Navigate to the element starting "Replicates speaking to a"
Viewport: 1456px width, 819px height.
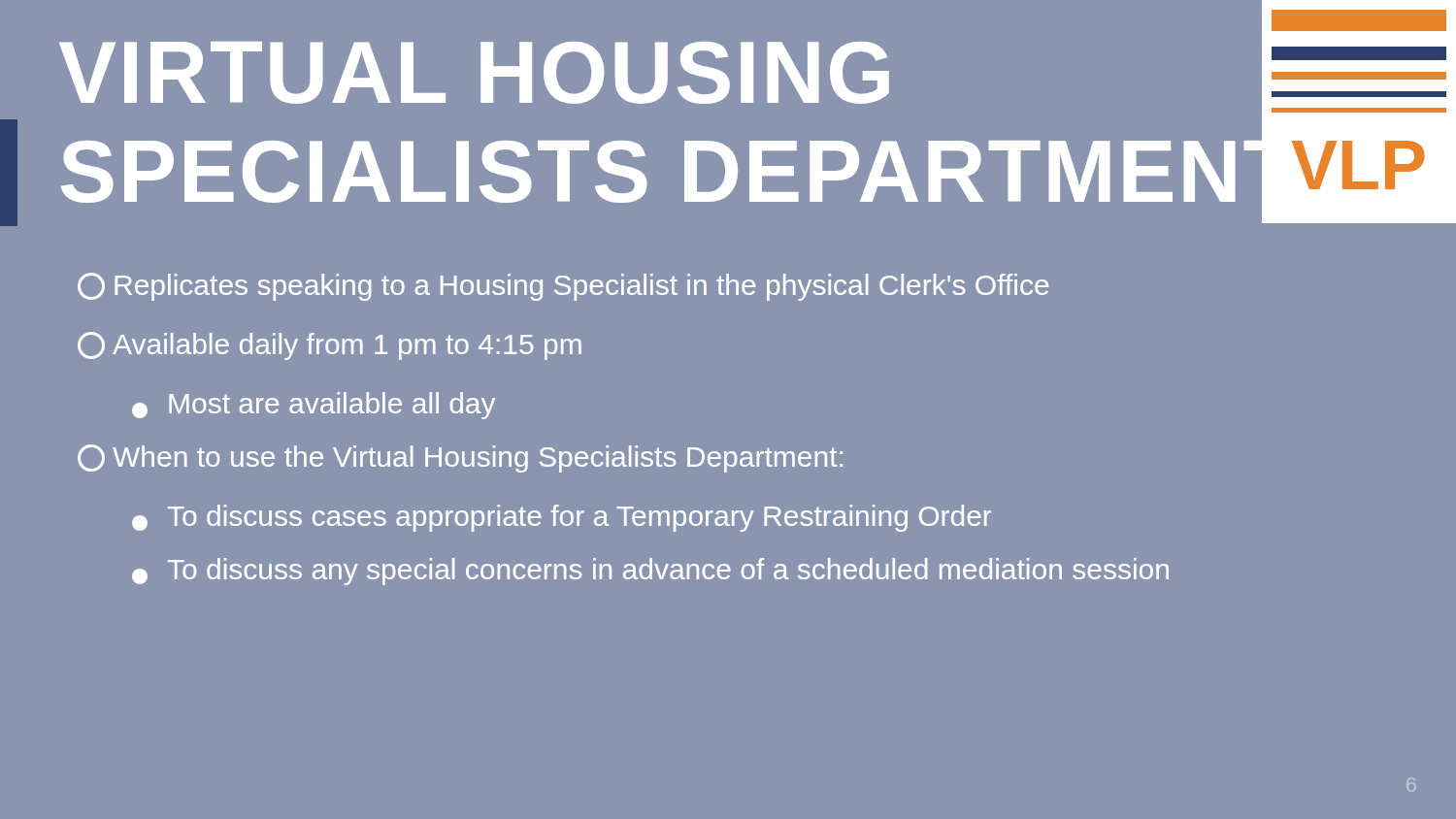pos(564,287)
